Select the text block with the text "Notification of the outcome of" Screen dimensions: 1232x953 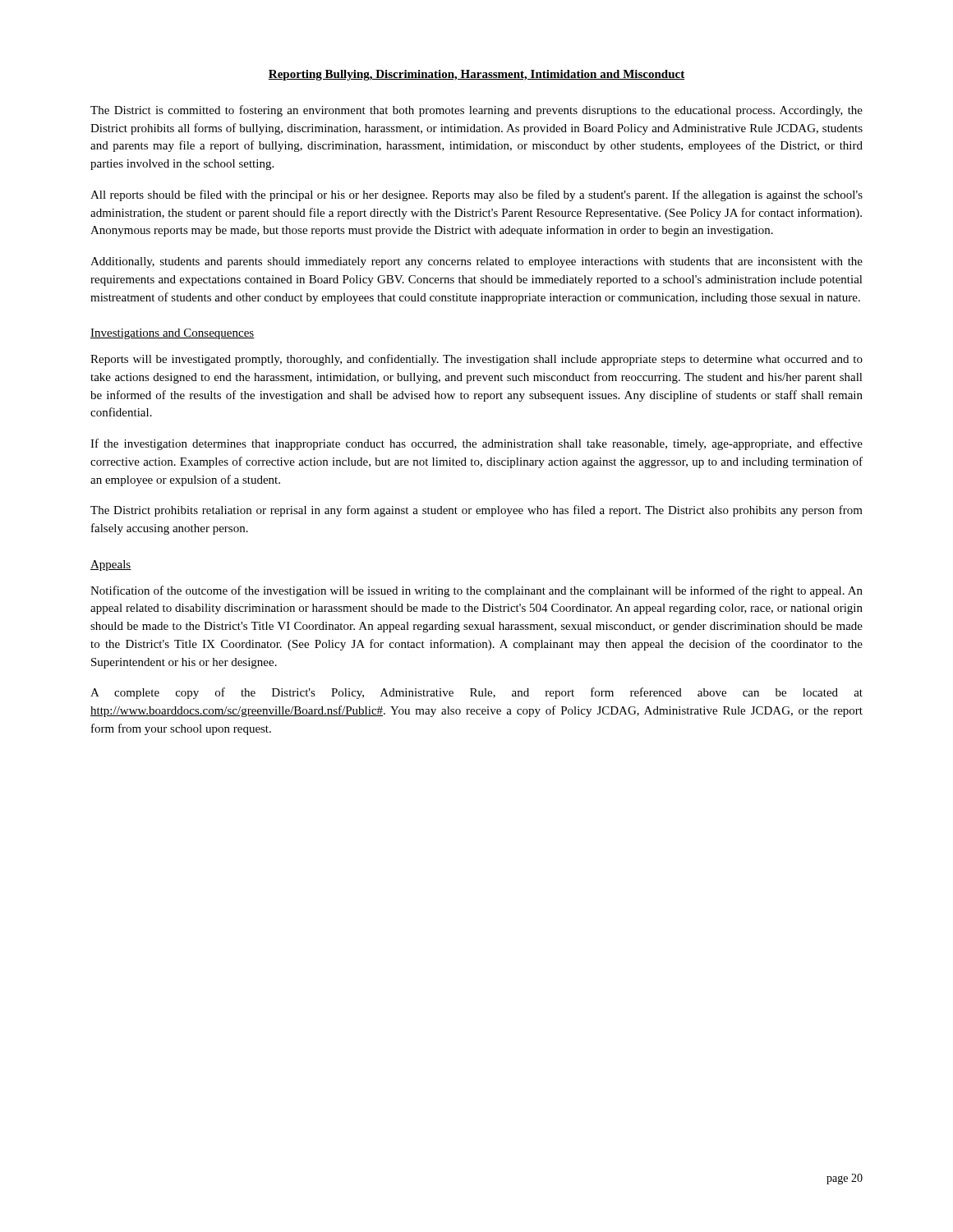476,627
